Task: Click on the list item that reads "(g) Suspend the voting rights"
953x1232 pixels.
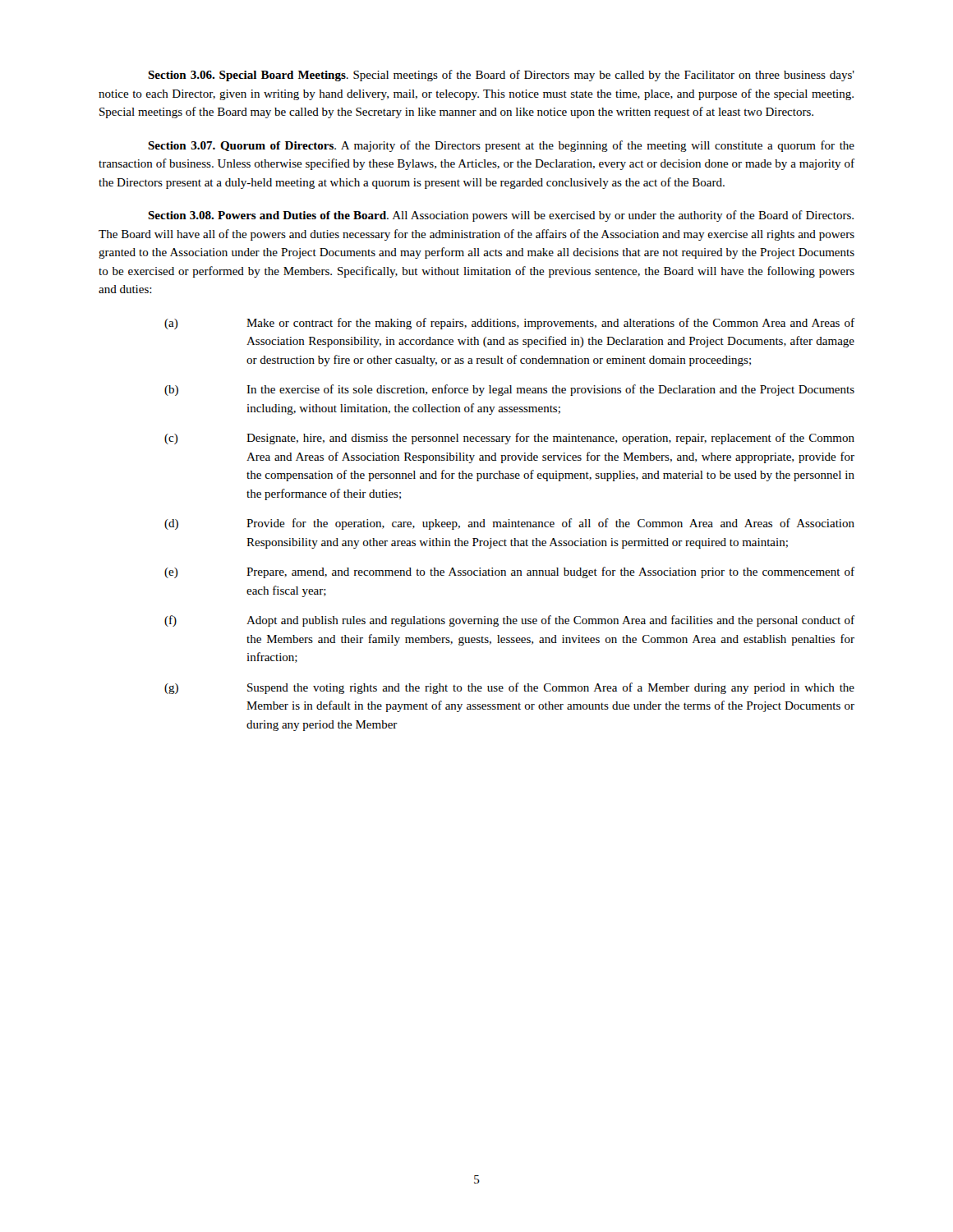Action: pyautogui.click(x=476, y=706)
